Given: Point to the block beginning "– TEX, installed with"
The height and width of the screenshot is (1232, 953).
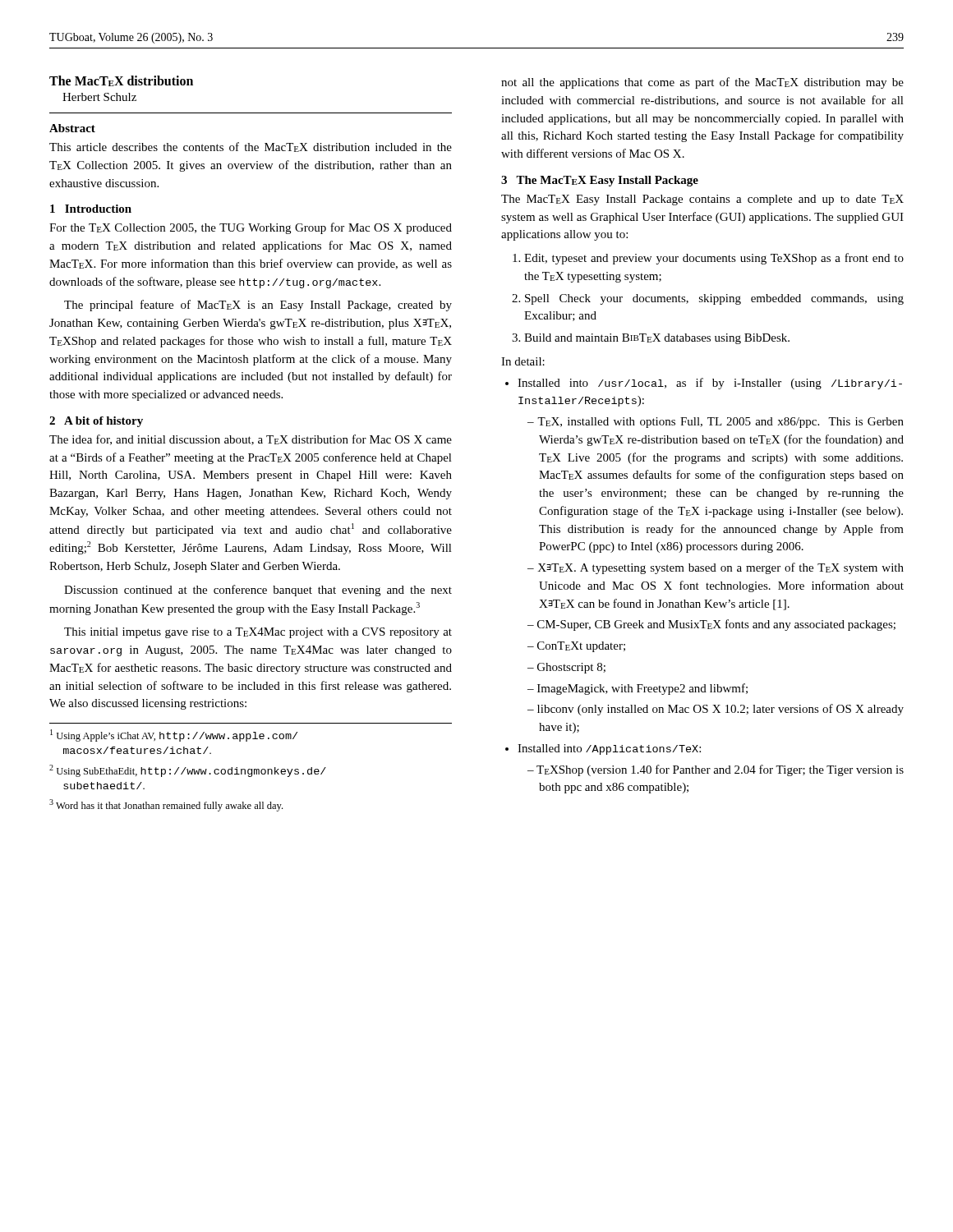Looking at the screenshot, I should click(x=716, y=485).
